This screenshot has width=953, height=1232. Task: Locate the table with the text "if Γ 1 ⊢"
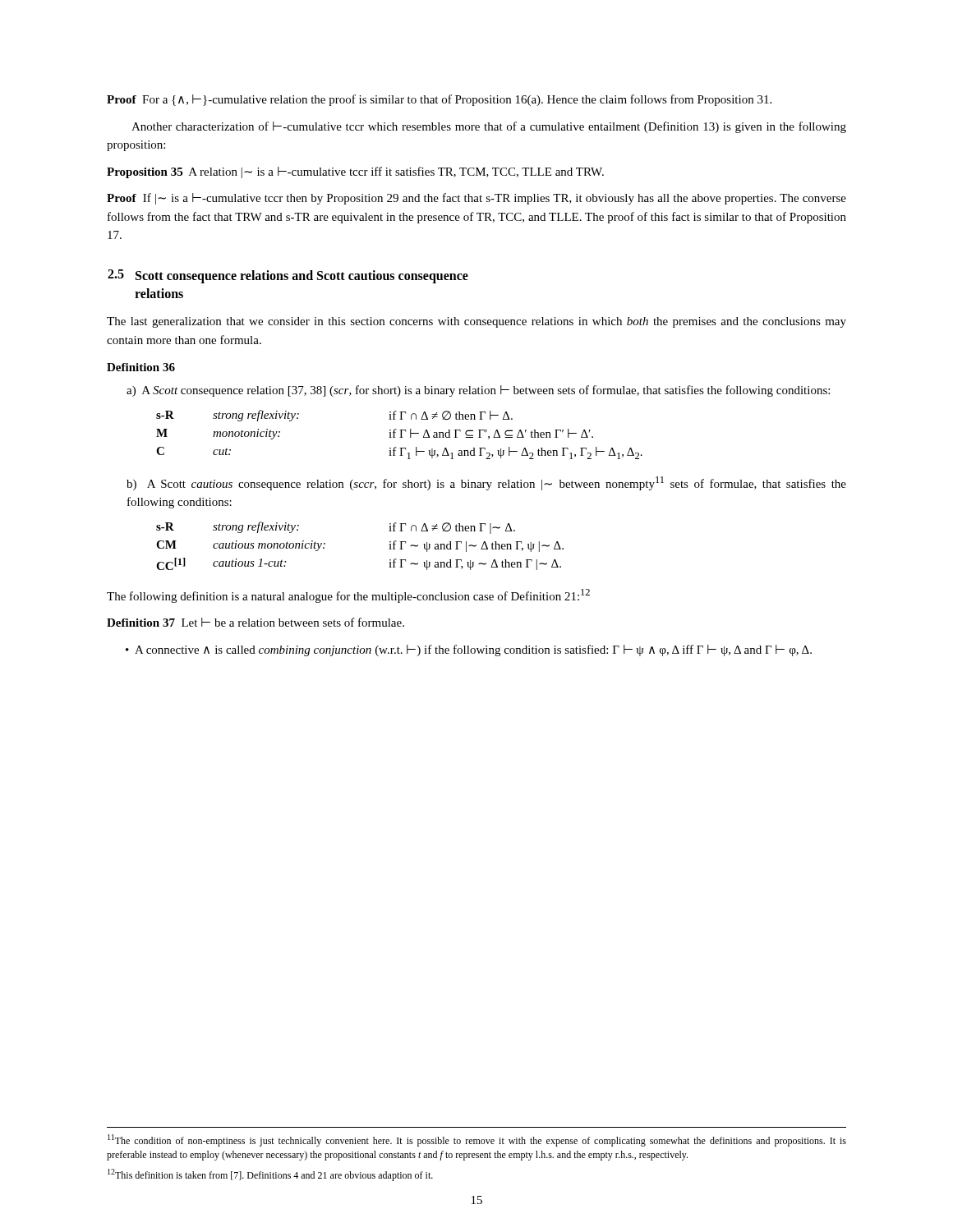tap(501, 435)
